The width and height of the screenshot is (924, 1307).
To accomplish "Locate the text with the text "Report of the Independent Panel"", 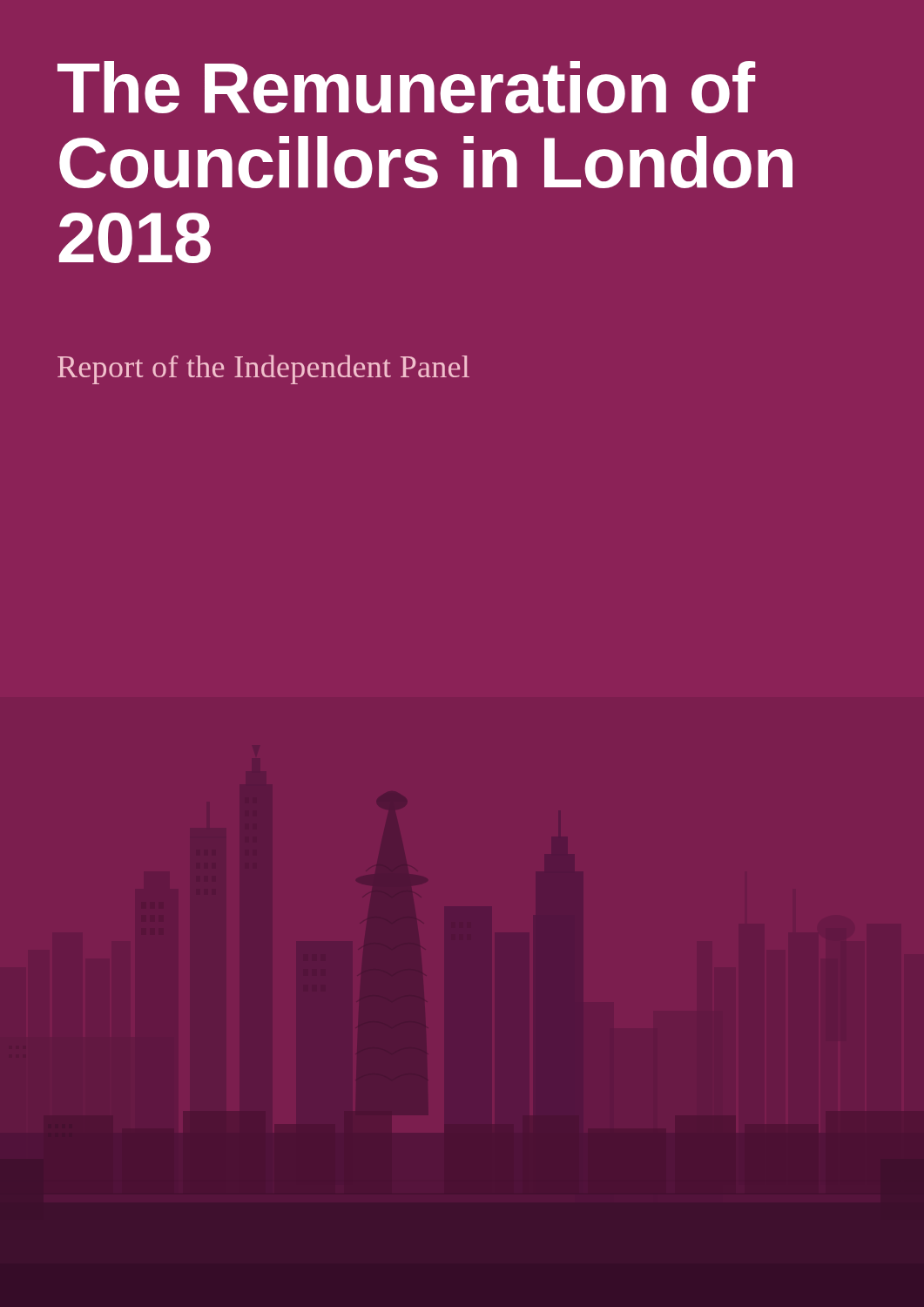I will [264, 367].
